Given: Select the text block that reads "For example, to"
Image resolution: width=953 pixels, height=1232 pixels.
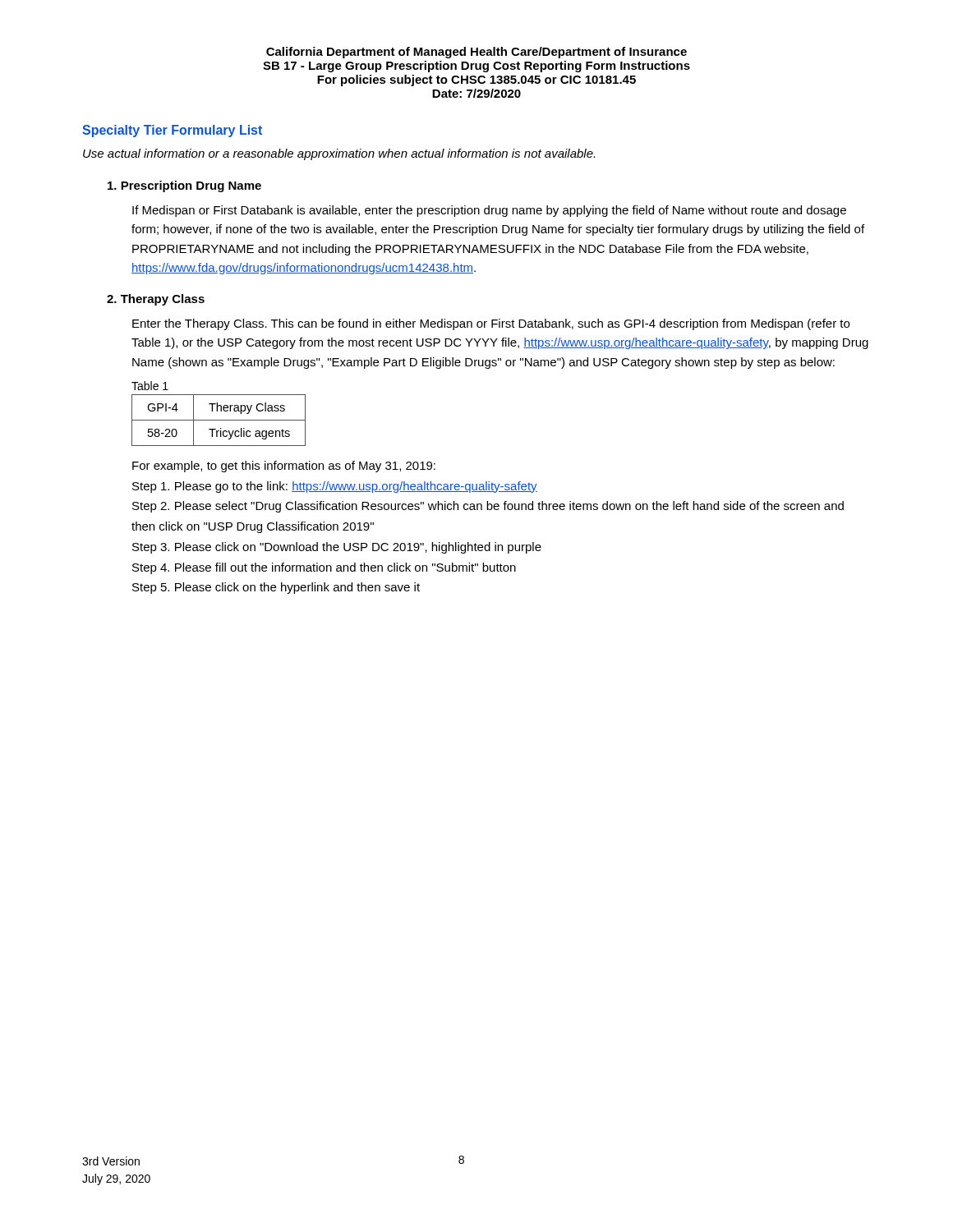Looking at the screenshot, I should click(284, 467).
